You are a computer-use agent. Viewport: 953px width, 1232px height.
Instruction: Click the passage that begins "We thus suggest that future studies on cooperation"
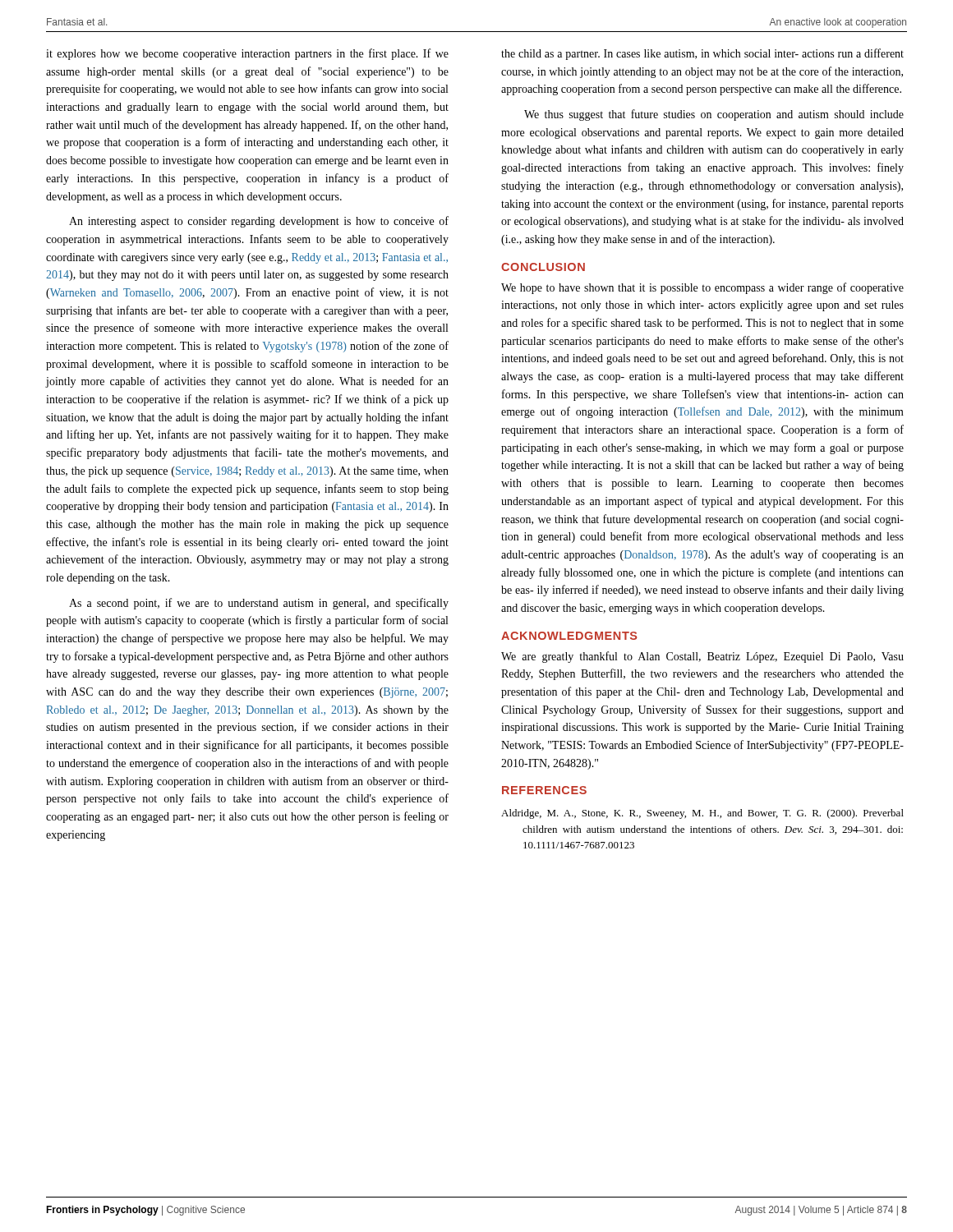(702, 177)
